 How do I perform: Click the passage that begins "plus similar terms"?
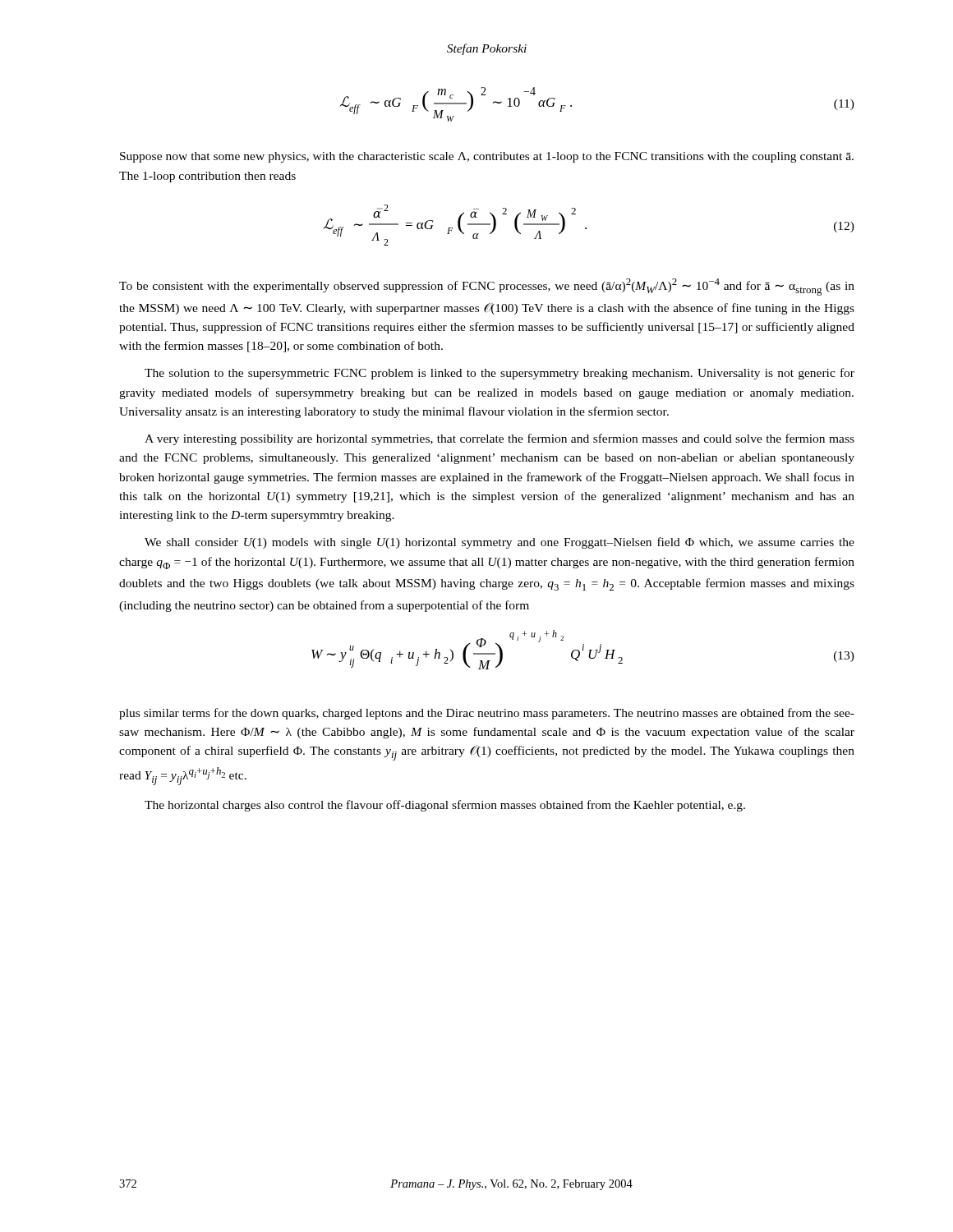pyautogui.click(x=487, y=745)
